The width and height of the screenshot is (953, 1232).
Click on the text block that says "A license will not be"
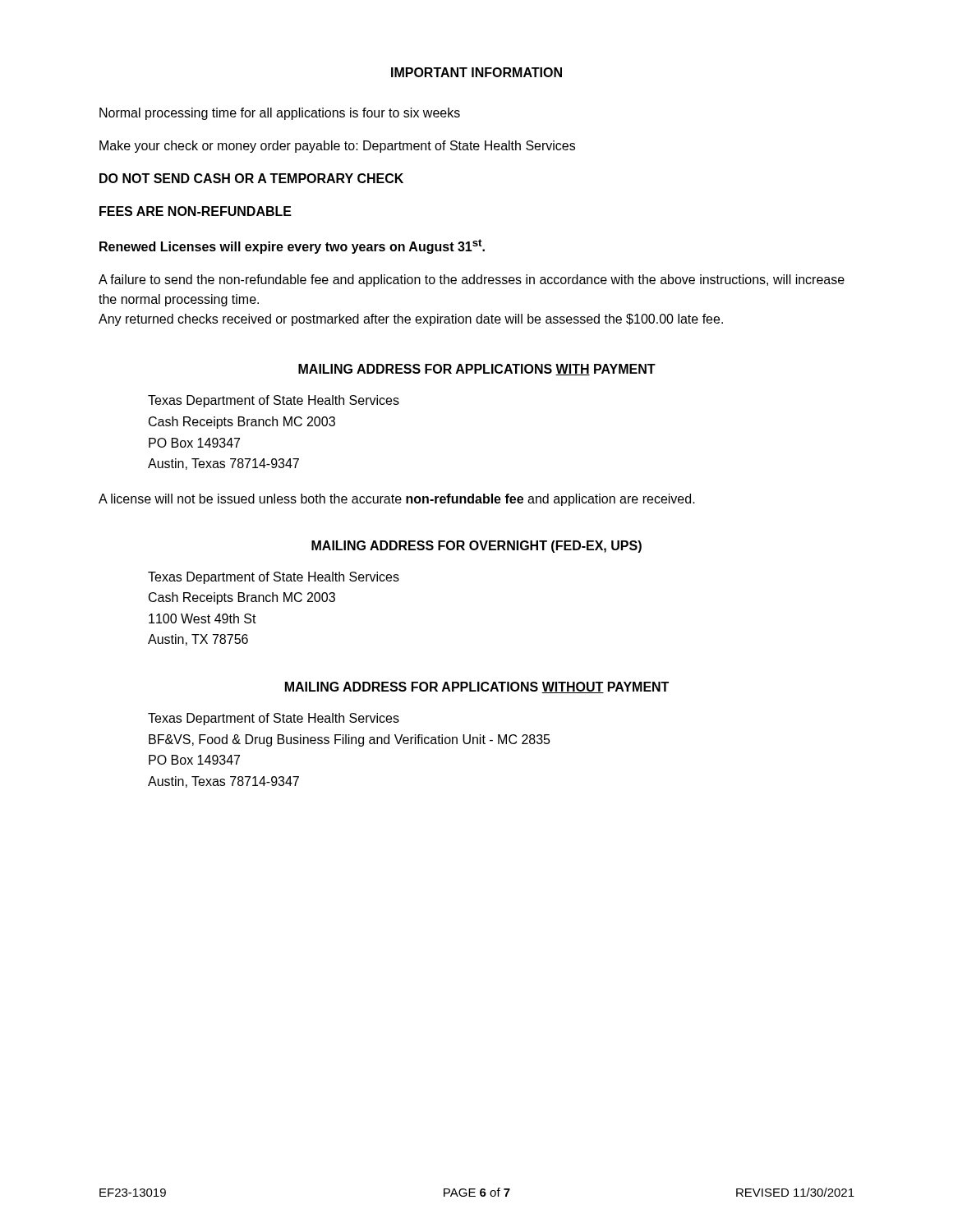coord(397,499)
